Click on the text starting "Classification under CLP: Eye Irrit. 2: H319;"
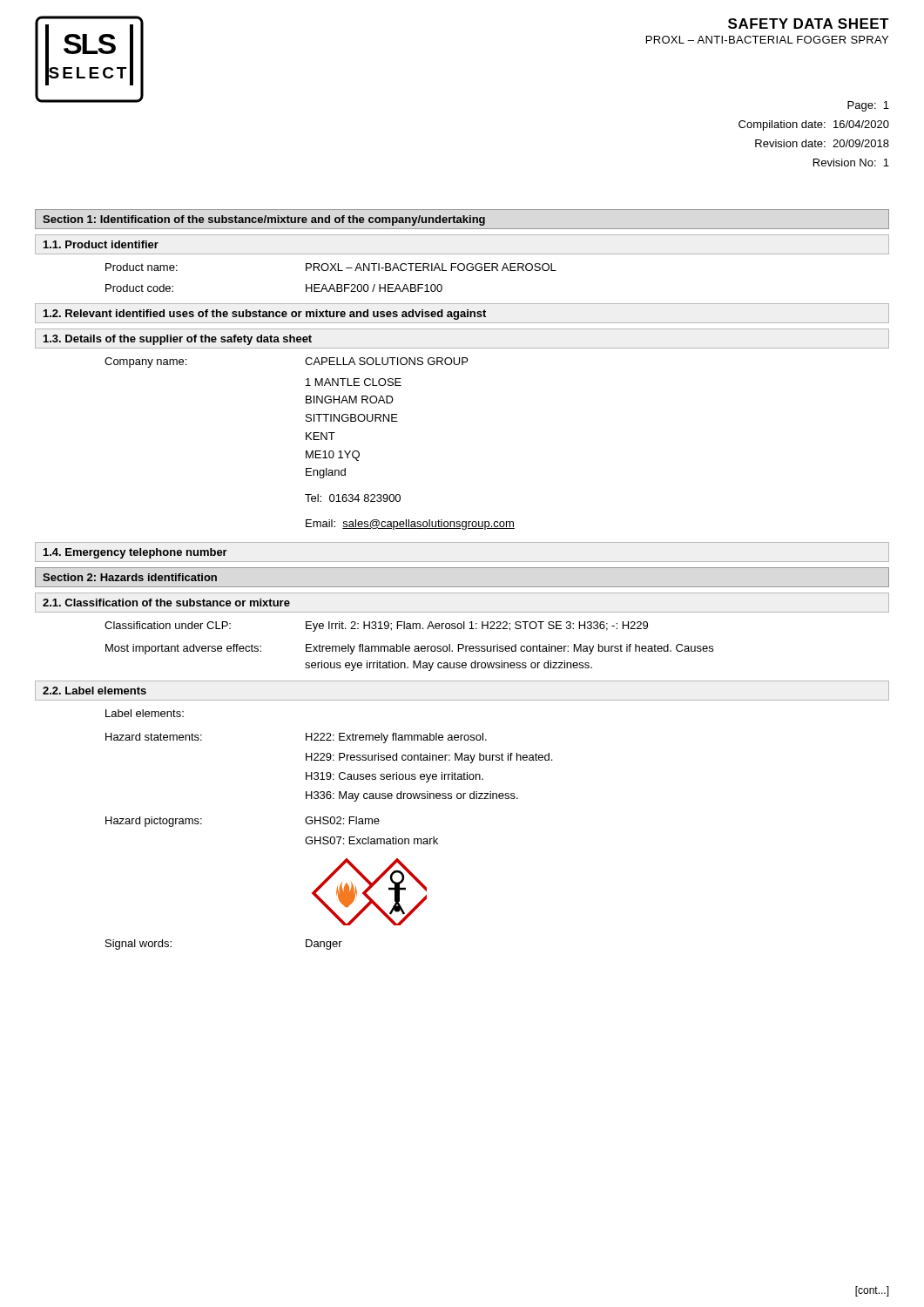 pos(462,645)
